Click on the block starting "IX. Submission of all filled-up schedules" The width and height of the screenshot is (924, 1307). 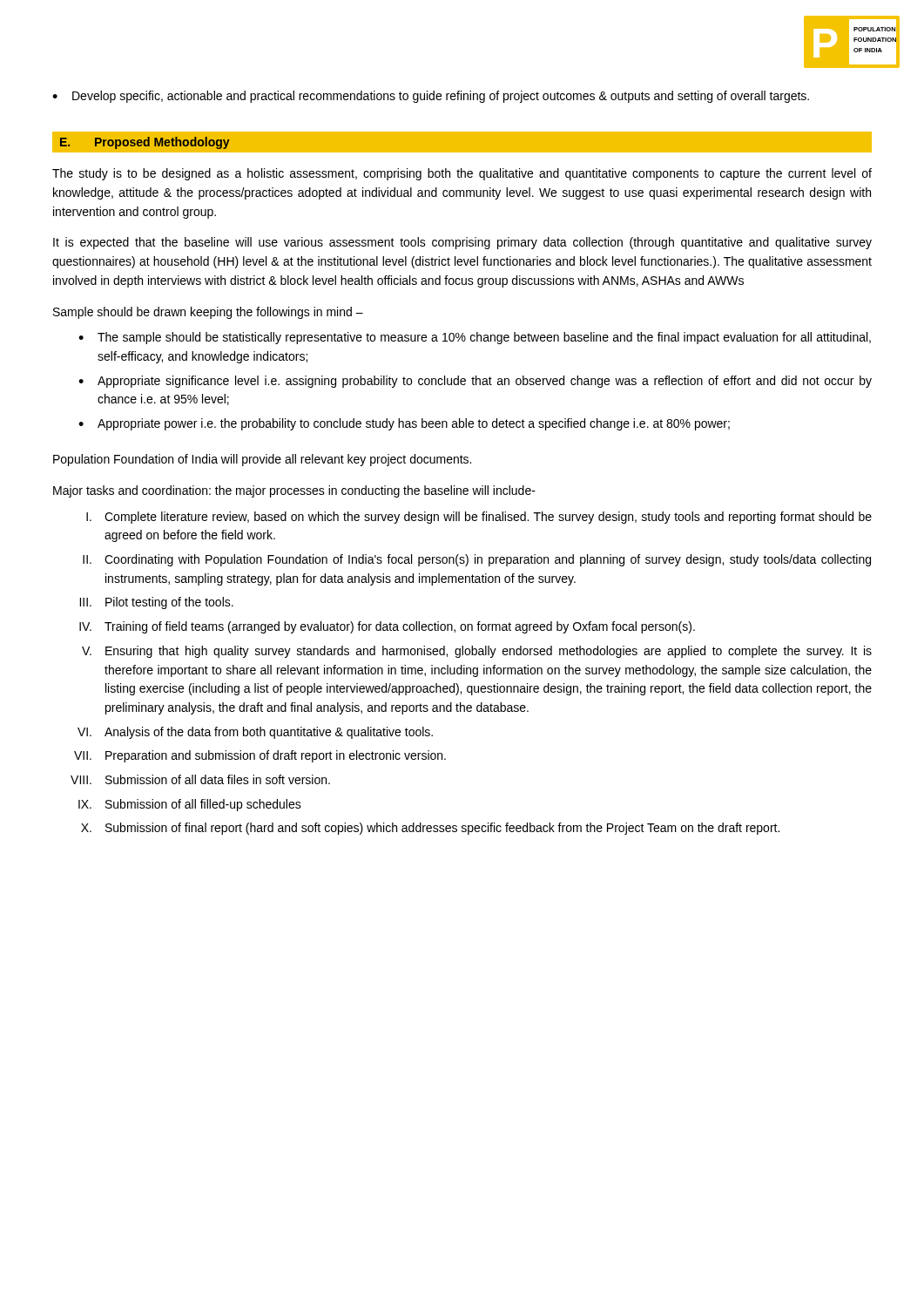[177, 805]
